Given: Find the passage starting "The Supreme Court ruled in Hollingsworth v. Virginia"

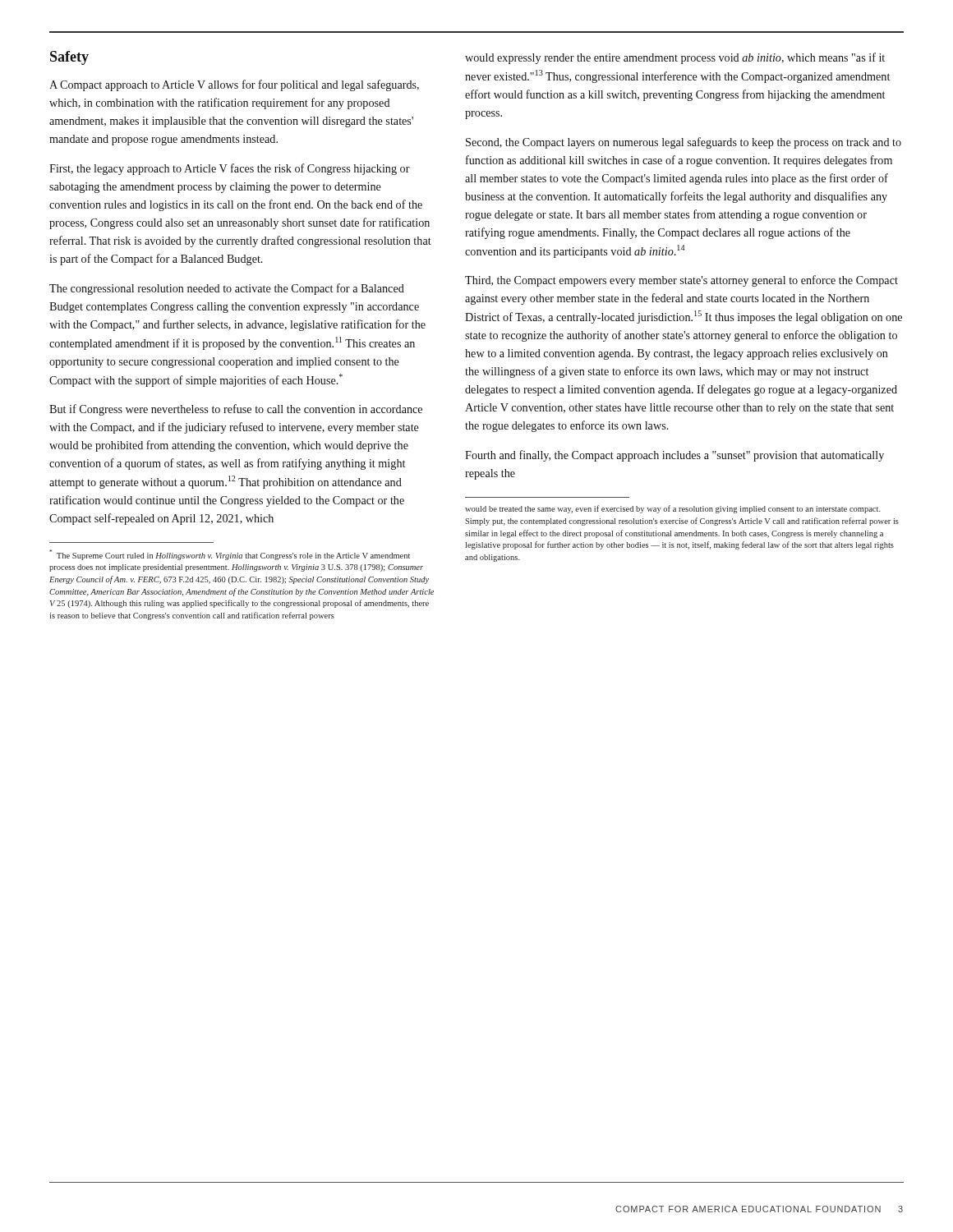Looking at the screenshot, I should pos(242,585).
